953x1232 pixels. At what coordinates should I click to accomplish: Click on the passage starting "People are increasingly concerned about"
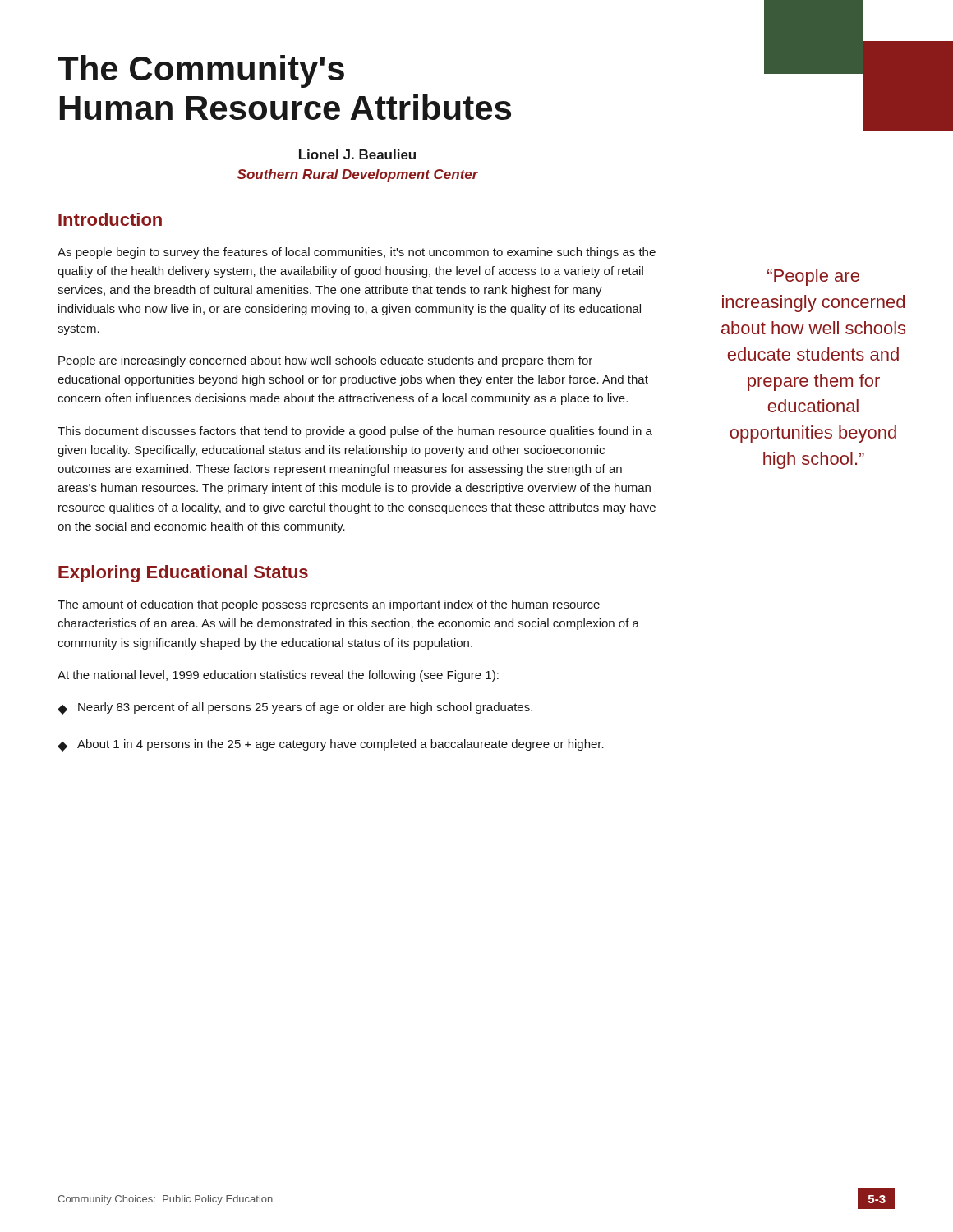(x=353, y=379)
